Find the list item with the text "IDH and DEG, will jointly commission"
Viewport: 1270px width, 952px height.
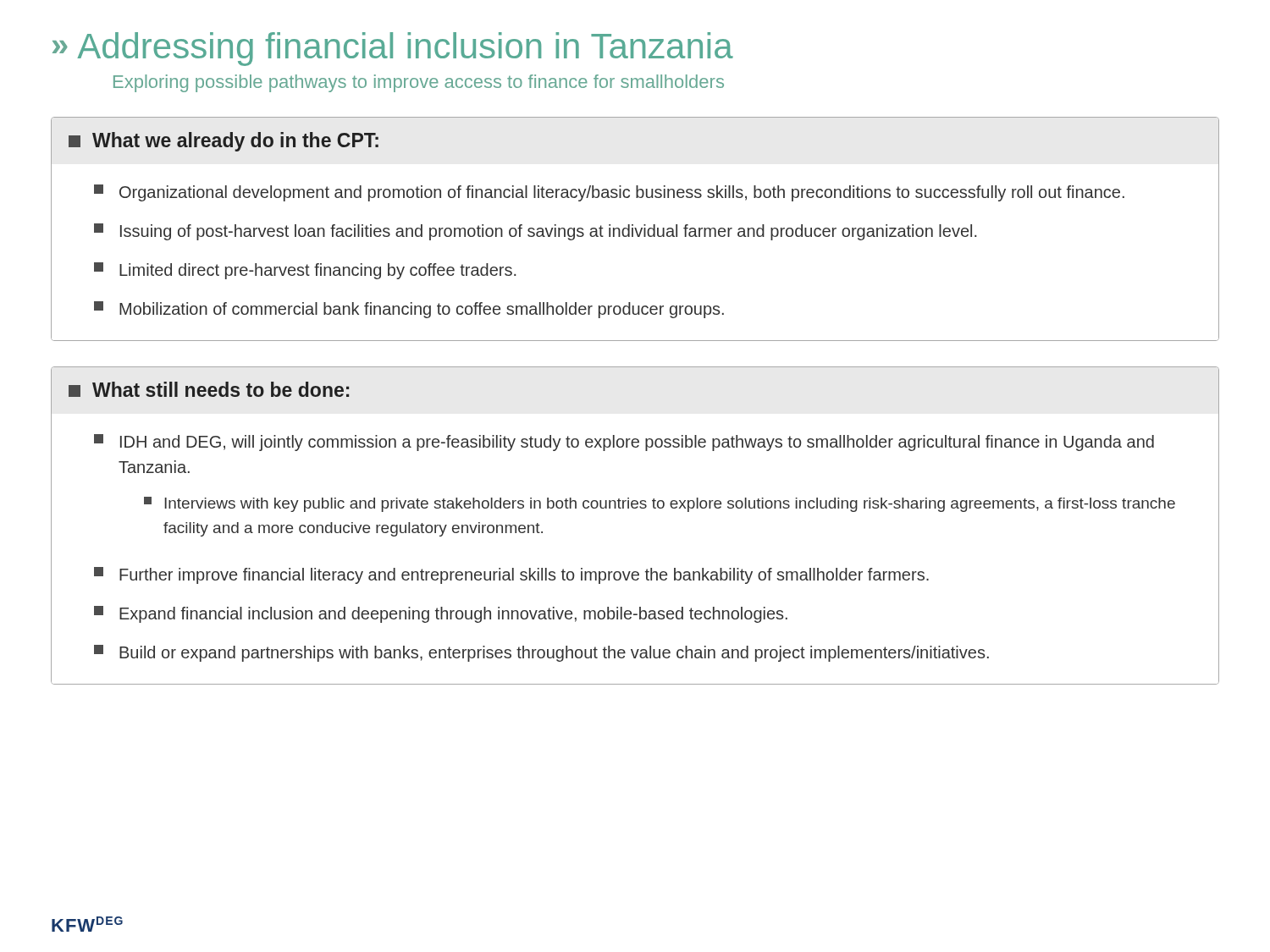click(644, 489)
